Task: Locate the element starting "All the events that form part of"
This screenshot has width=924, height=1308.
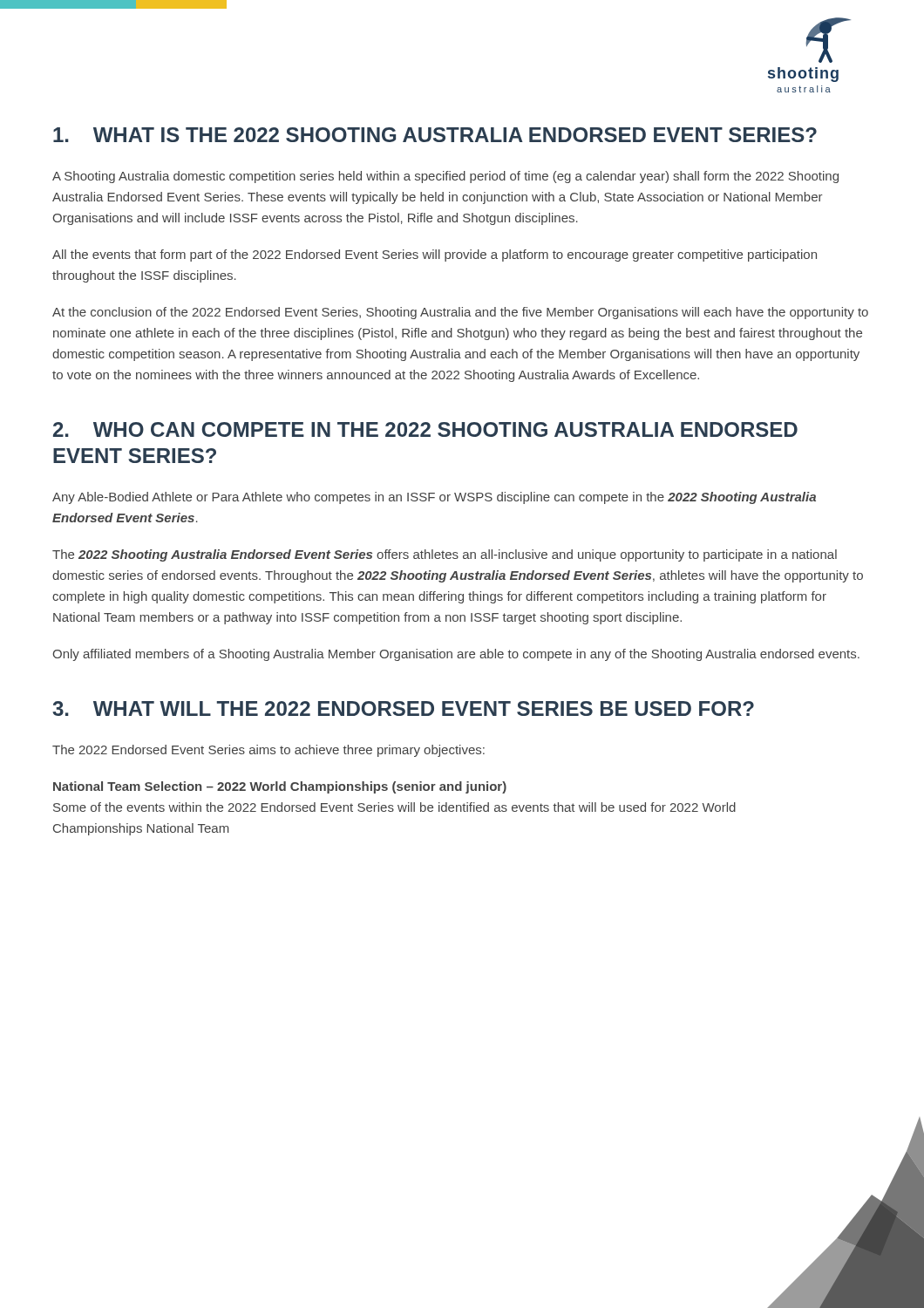Action: pos(435,265)
